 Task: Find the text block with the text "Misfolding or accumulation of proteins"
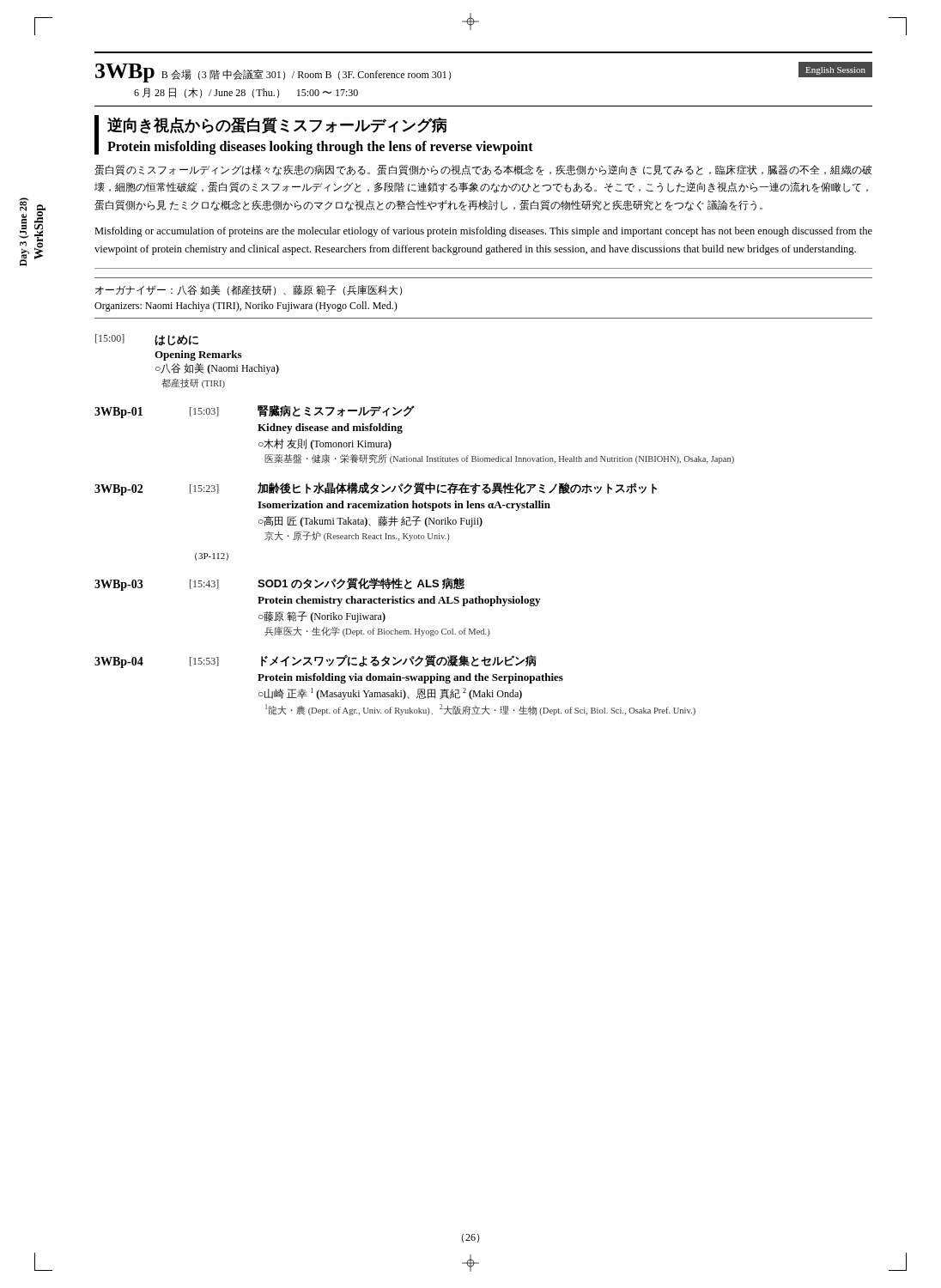[483, 240]
